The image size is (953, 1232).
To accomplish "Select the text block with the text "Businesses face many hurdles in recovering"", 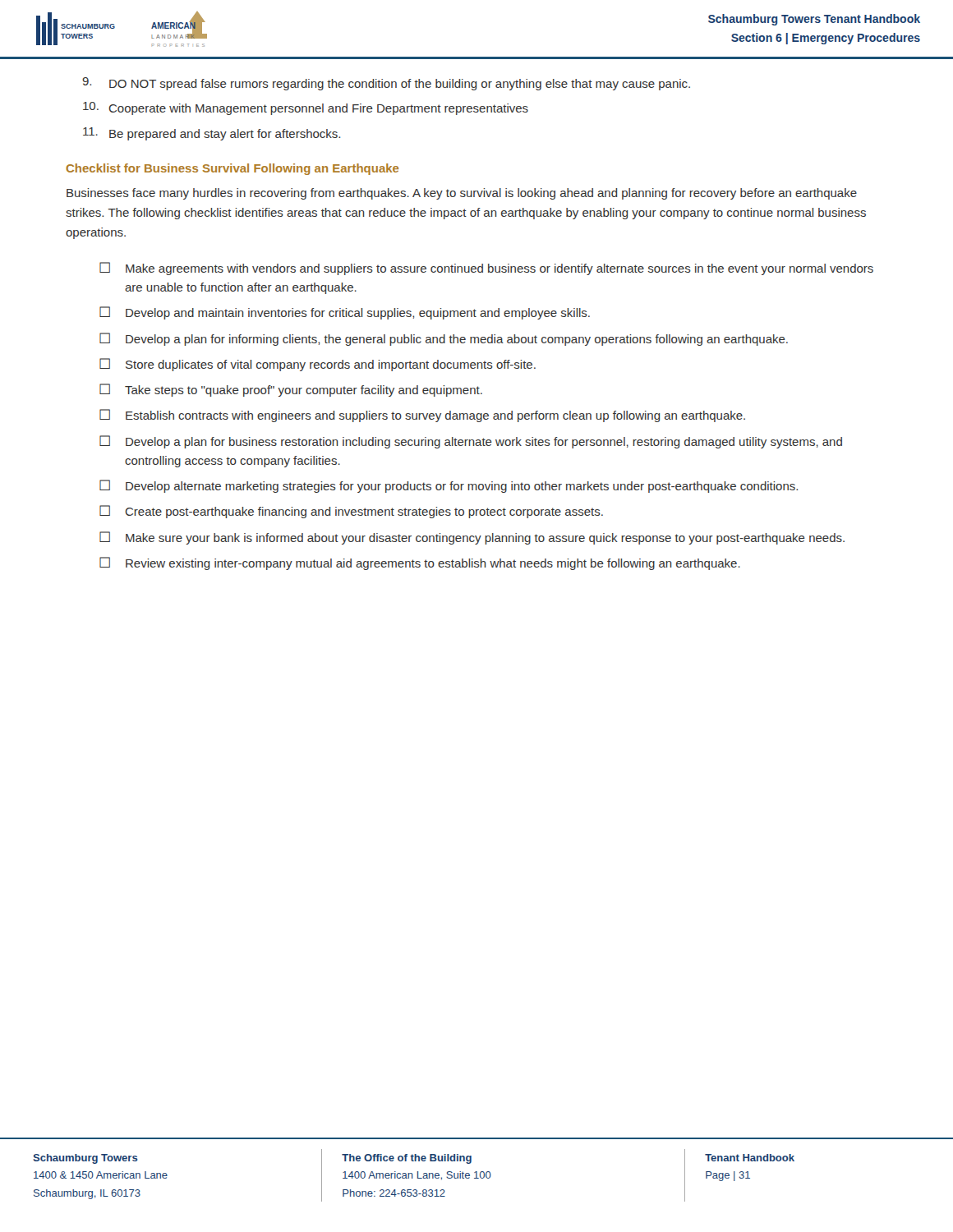I will 466,212.
